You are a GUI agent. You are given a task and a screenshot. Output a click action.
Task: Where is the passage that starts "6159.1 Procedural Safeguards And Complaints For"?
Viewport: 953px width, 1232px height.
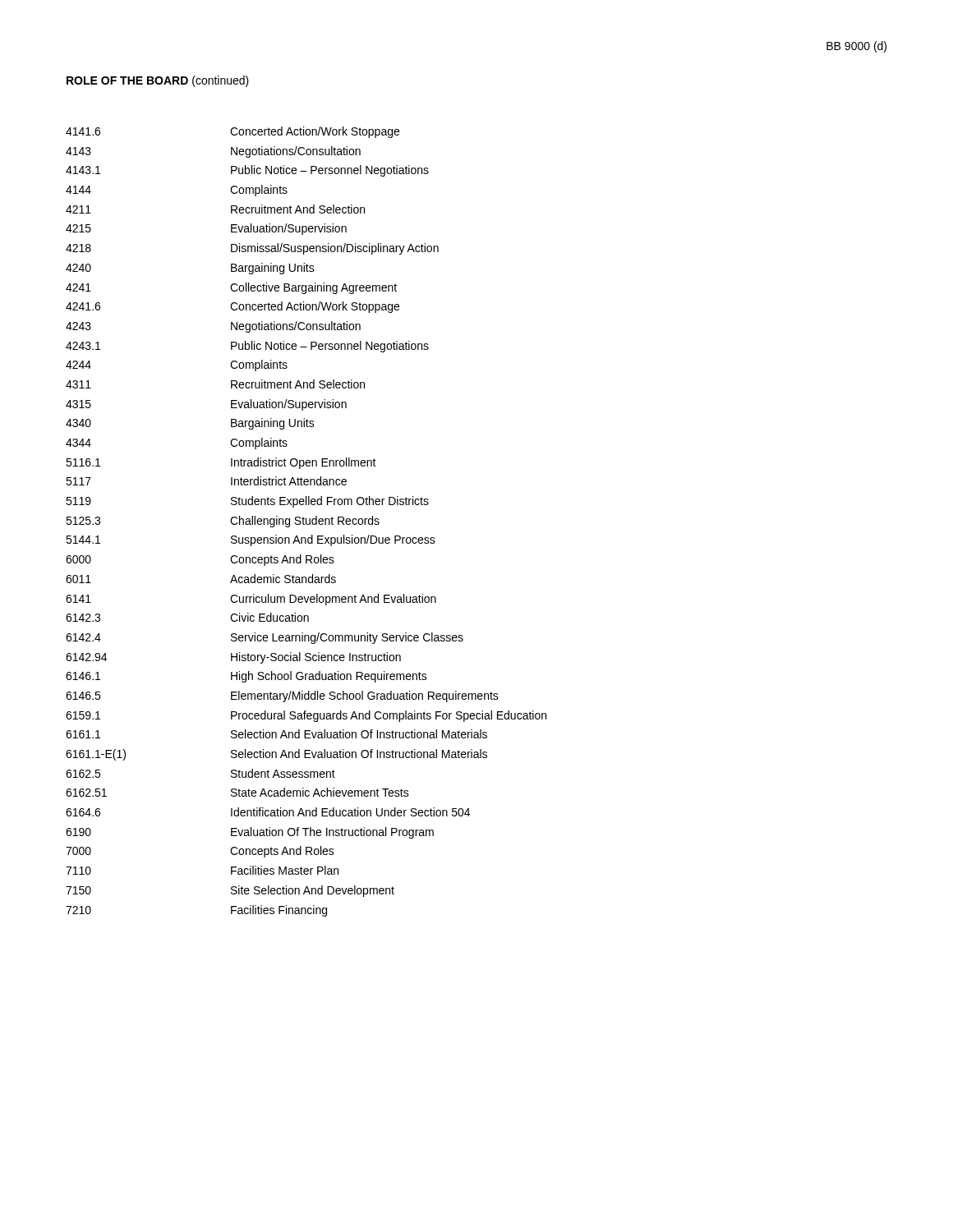click(x=306, y=716)
